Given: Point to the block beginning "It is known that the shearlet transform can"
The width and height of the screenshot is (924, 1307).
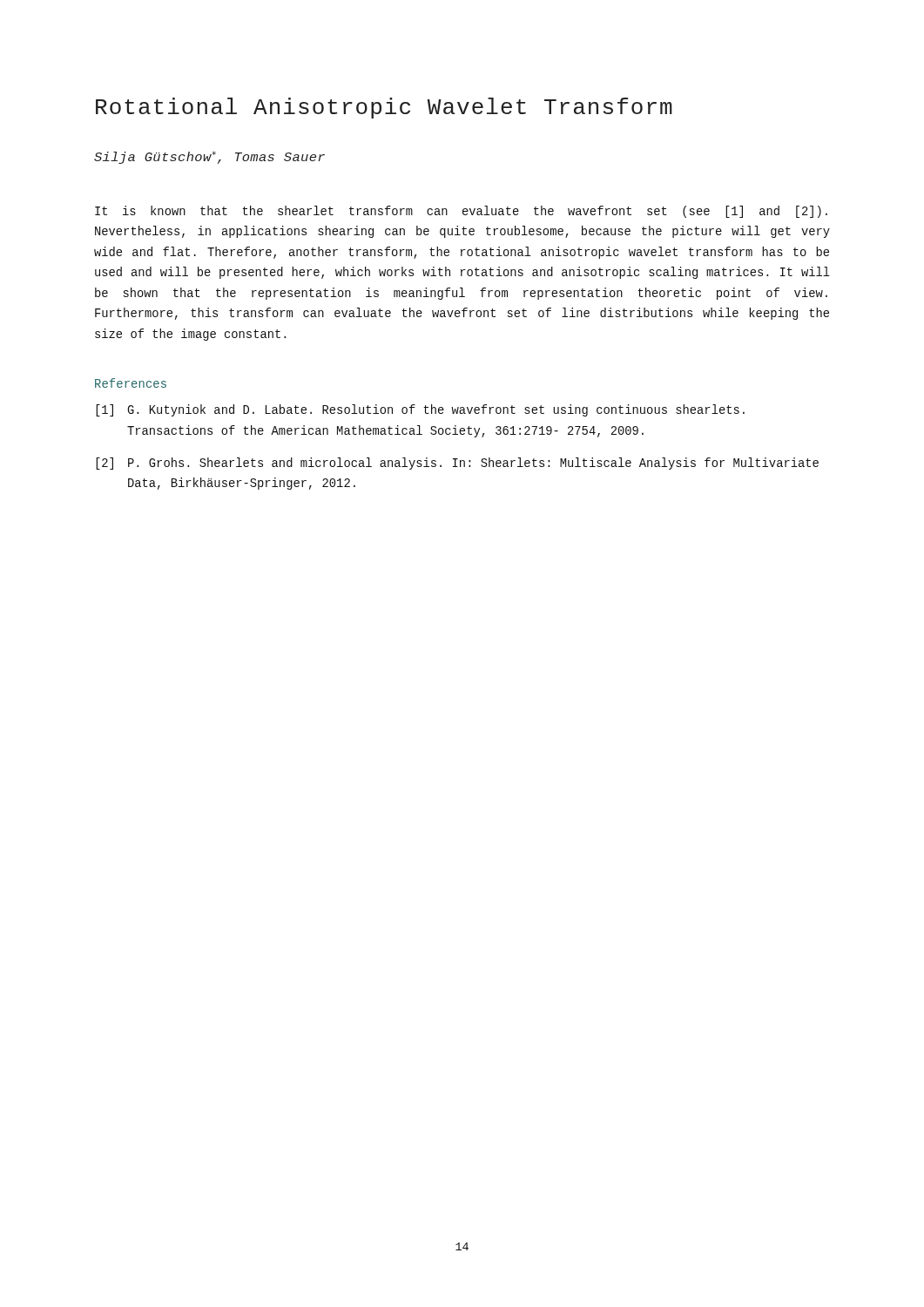Looking at the screenshot, I should tap(462, 274).
